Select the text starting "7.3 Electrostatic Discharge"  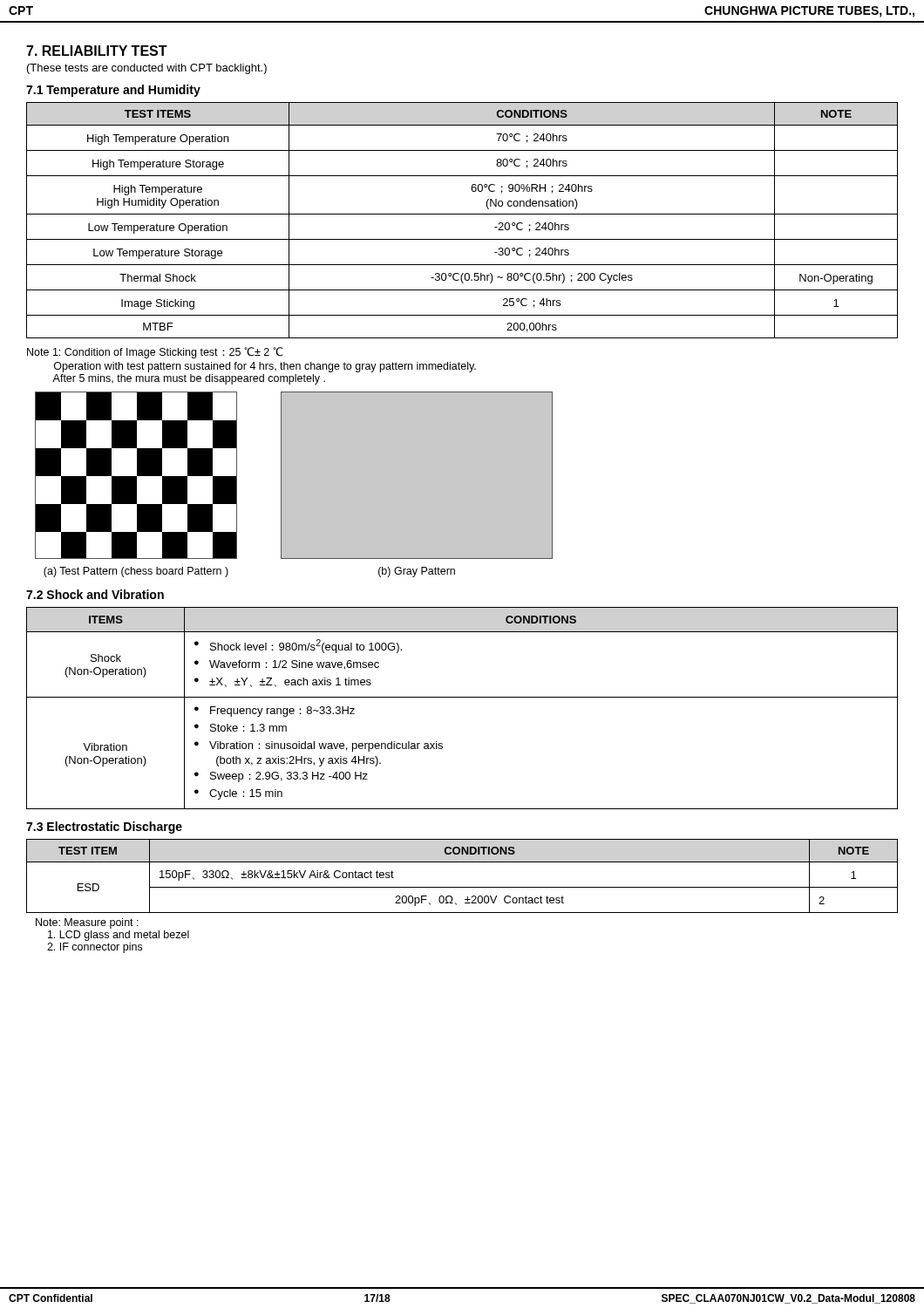coord(104,827)
